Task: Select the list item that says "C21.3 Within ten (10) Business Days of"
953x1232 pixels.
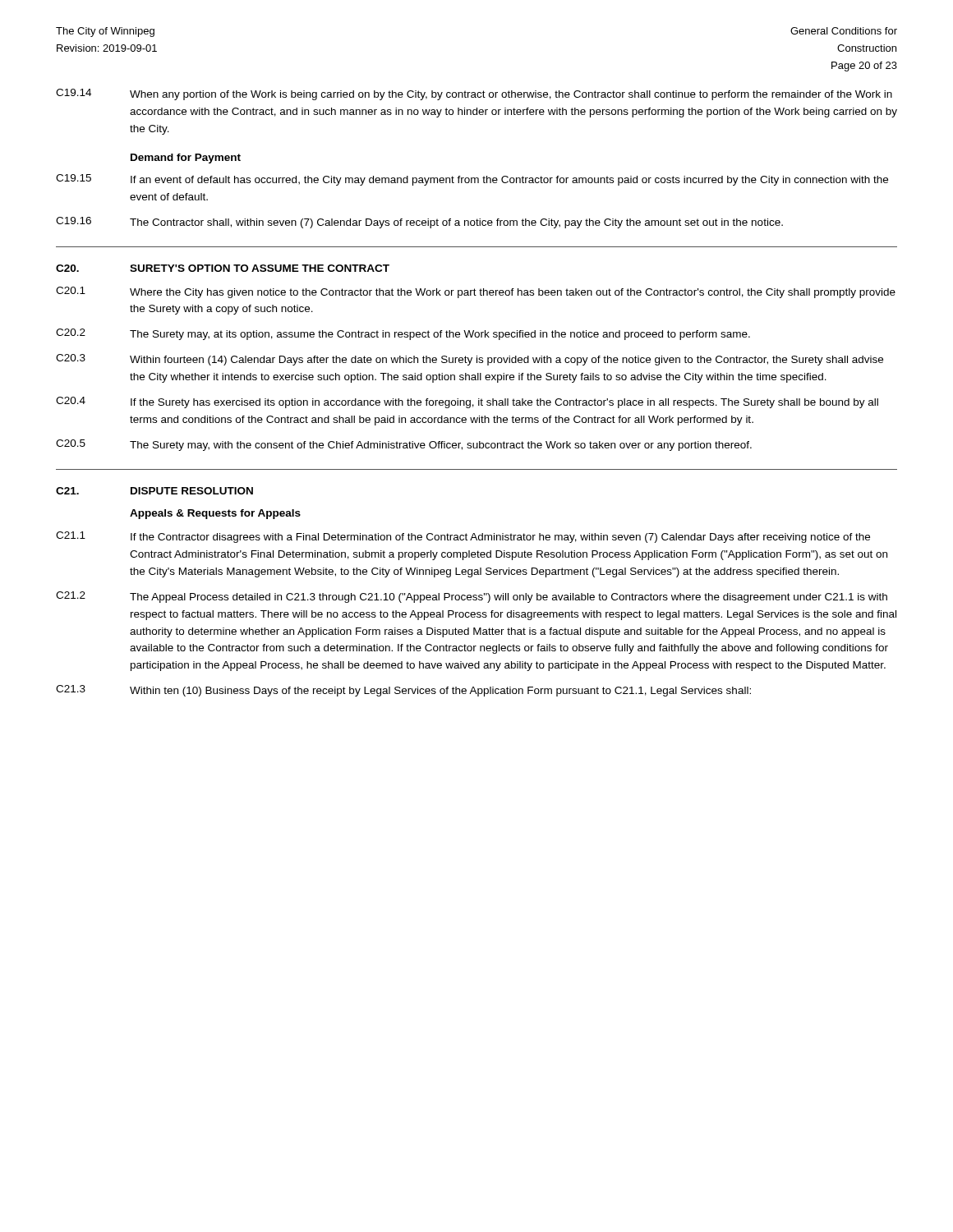Action: coord(476,691)
